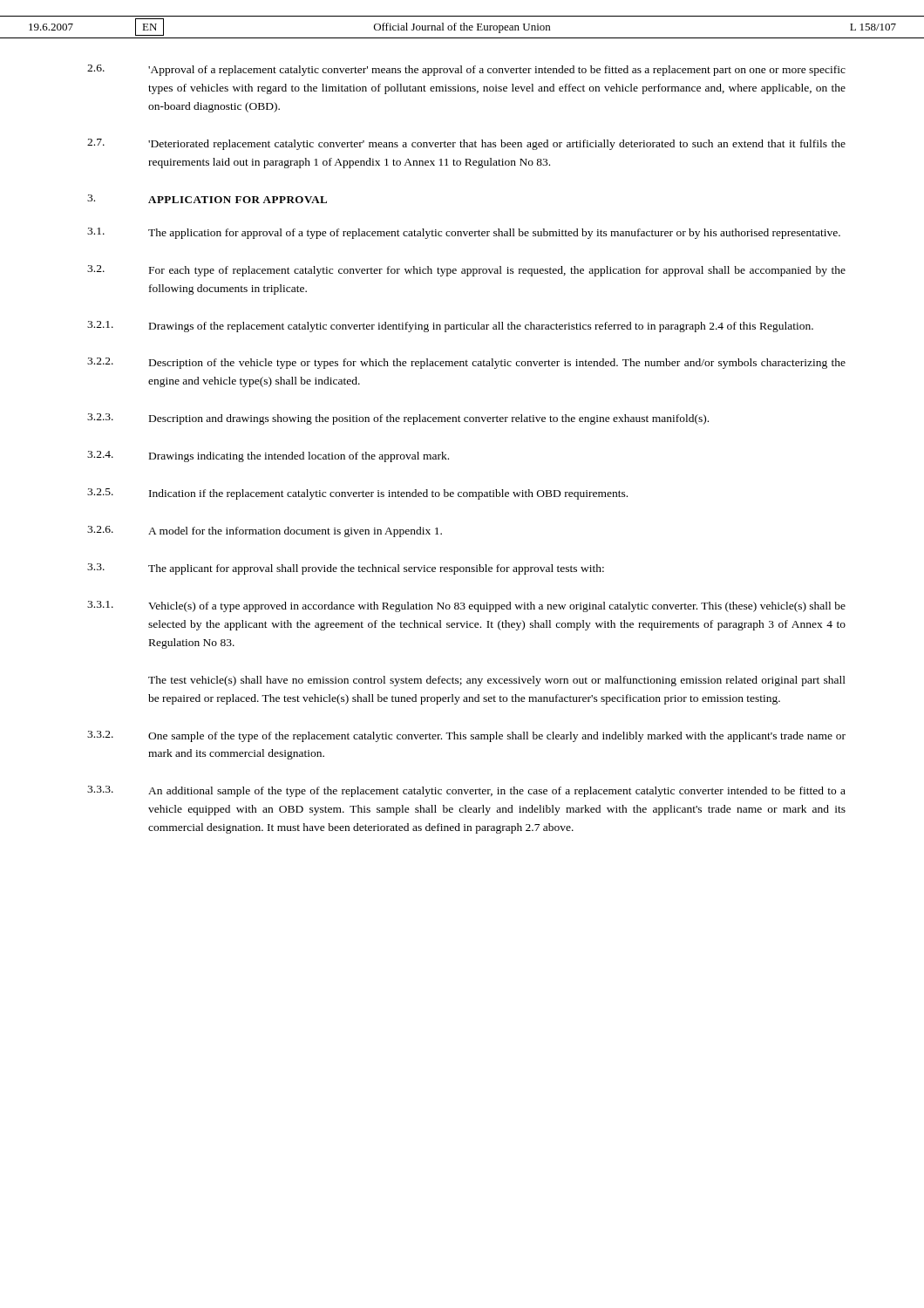Locate the text "3. APPLICATION FOR APPROVAL"
Screen dimensions: 1308x924
(x=207, y=199)
